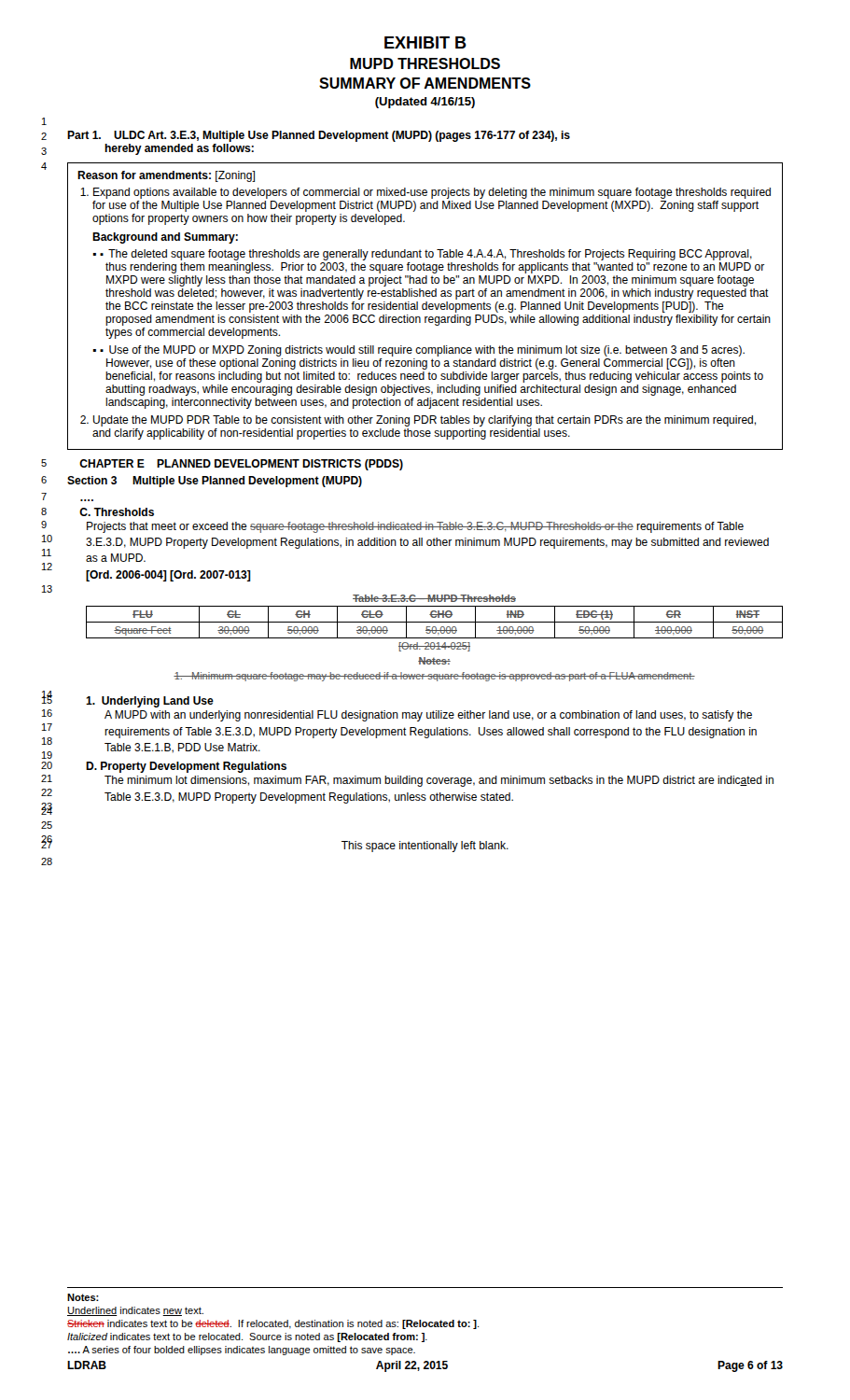Viewport: 850px width, 1400px height.
Task: Click on the block starting "Underlying Land Use"
Action: point(150,701)
